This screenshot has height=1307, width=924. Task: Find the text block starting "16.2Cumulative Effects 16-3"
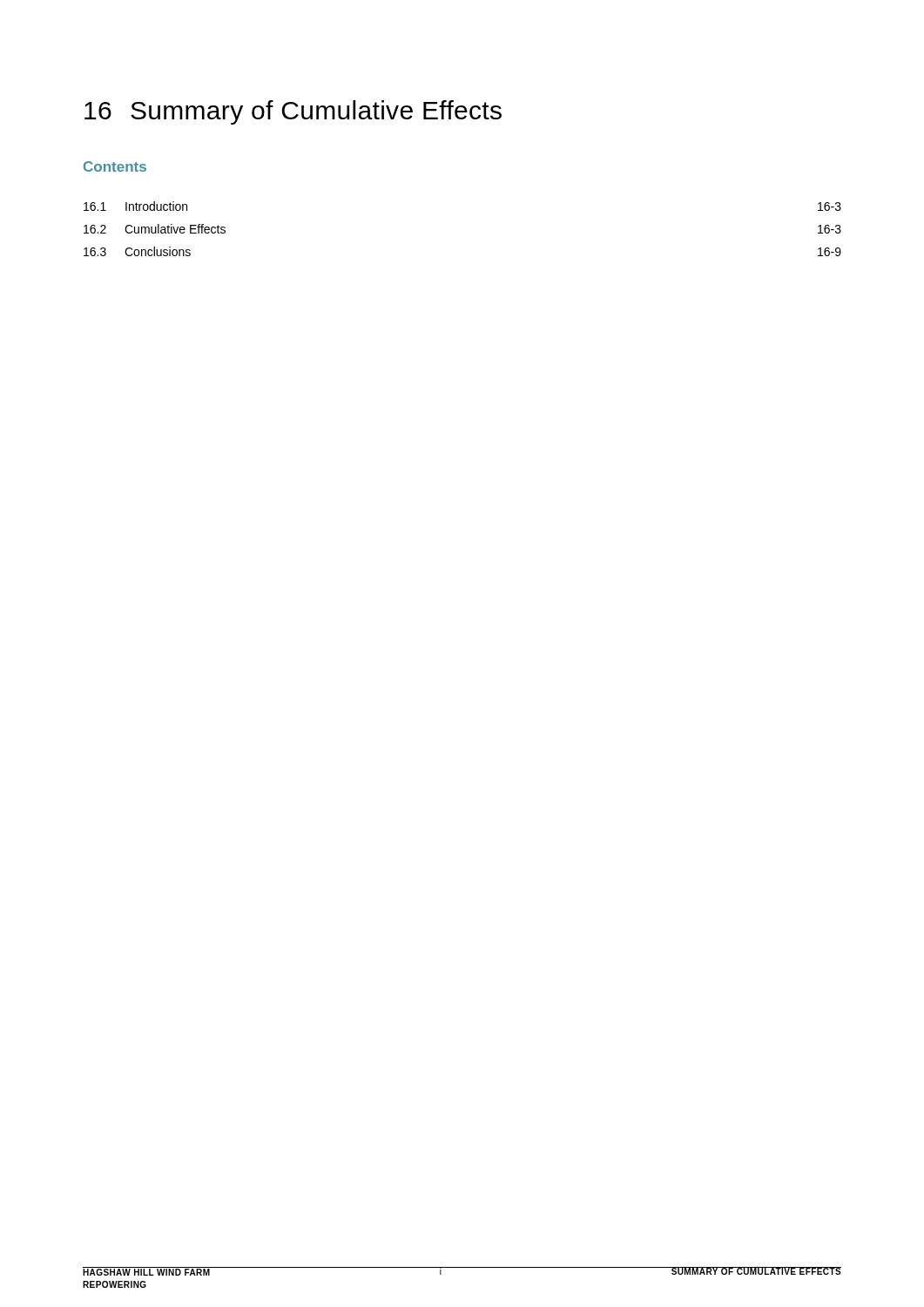point(93,228)
